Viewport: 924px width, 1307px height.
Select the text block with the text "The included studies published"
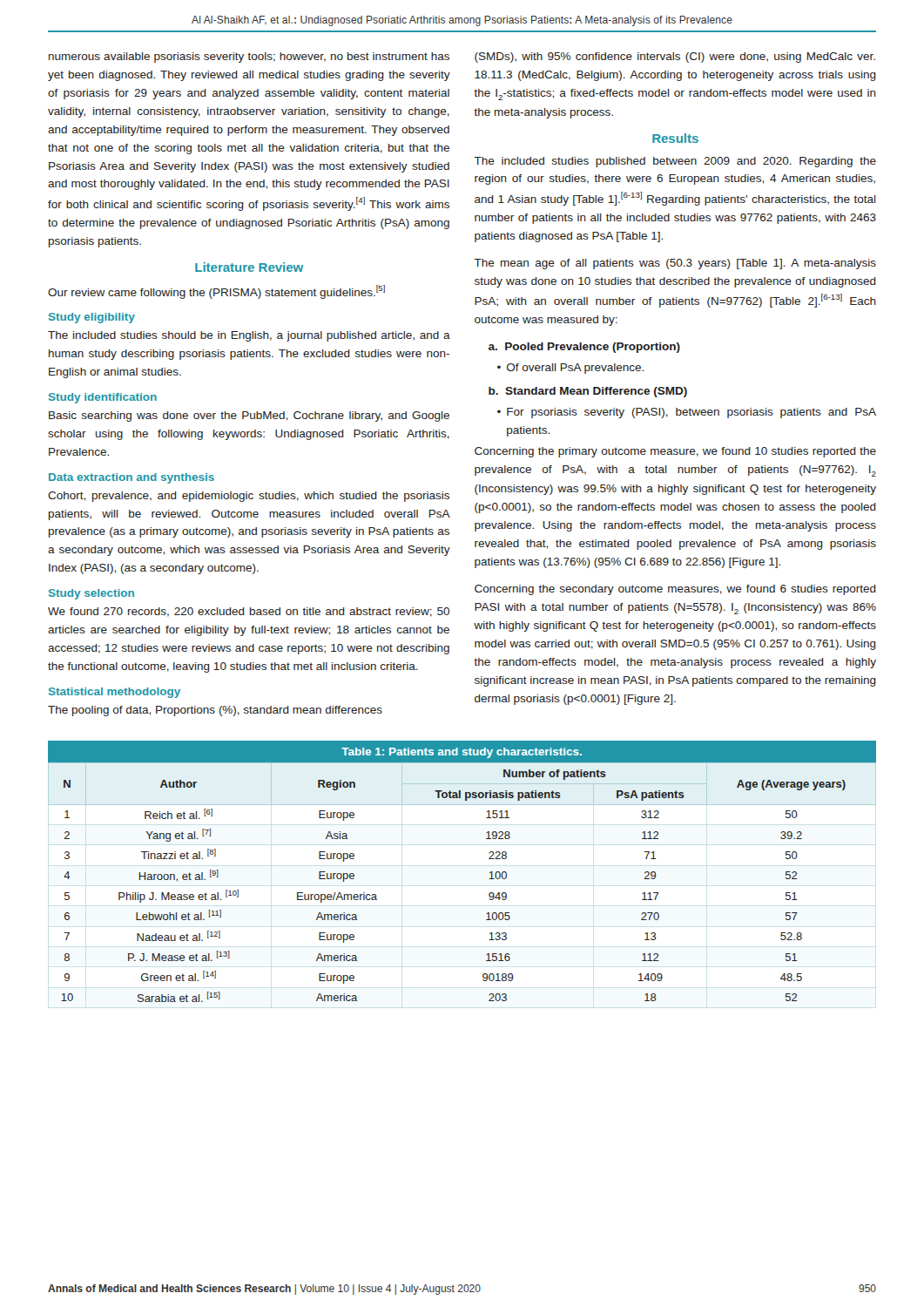coord(675,199)
